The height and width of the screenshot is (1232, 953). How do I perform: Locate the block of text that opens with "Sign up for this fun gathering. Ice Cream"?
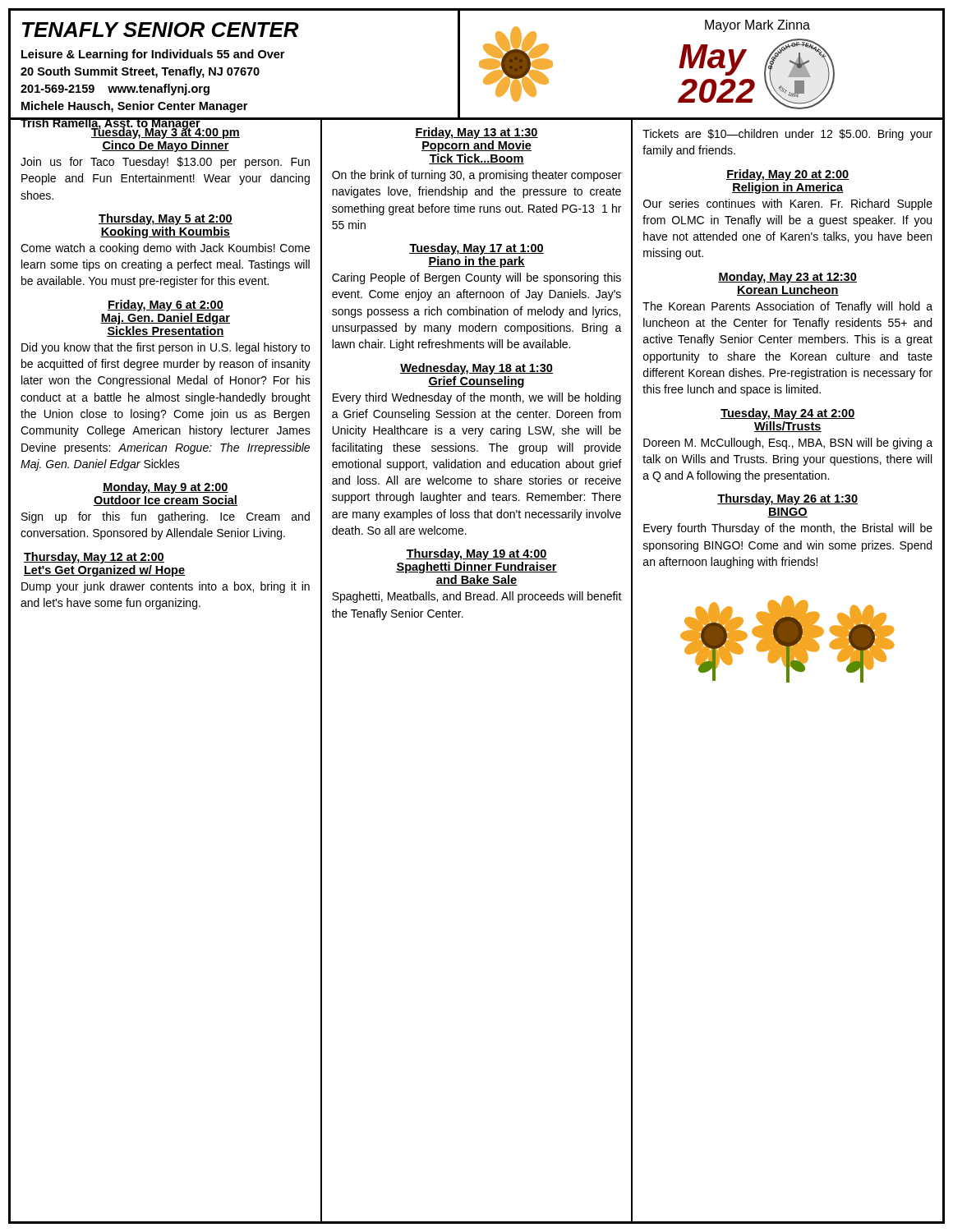point(165,525)
